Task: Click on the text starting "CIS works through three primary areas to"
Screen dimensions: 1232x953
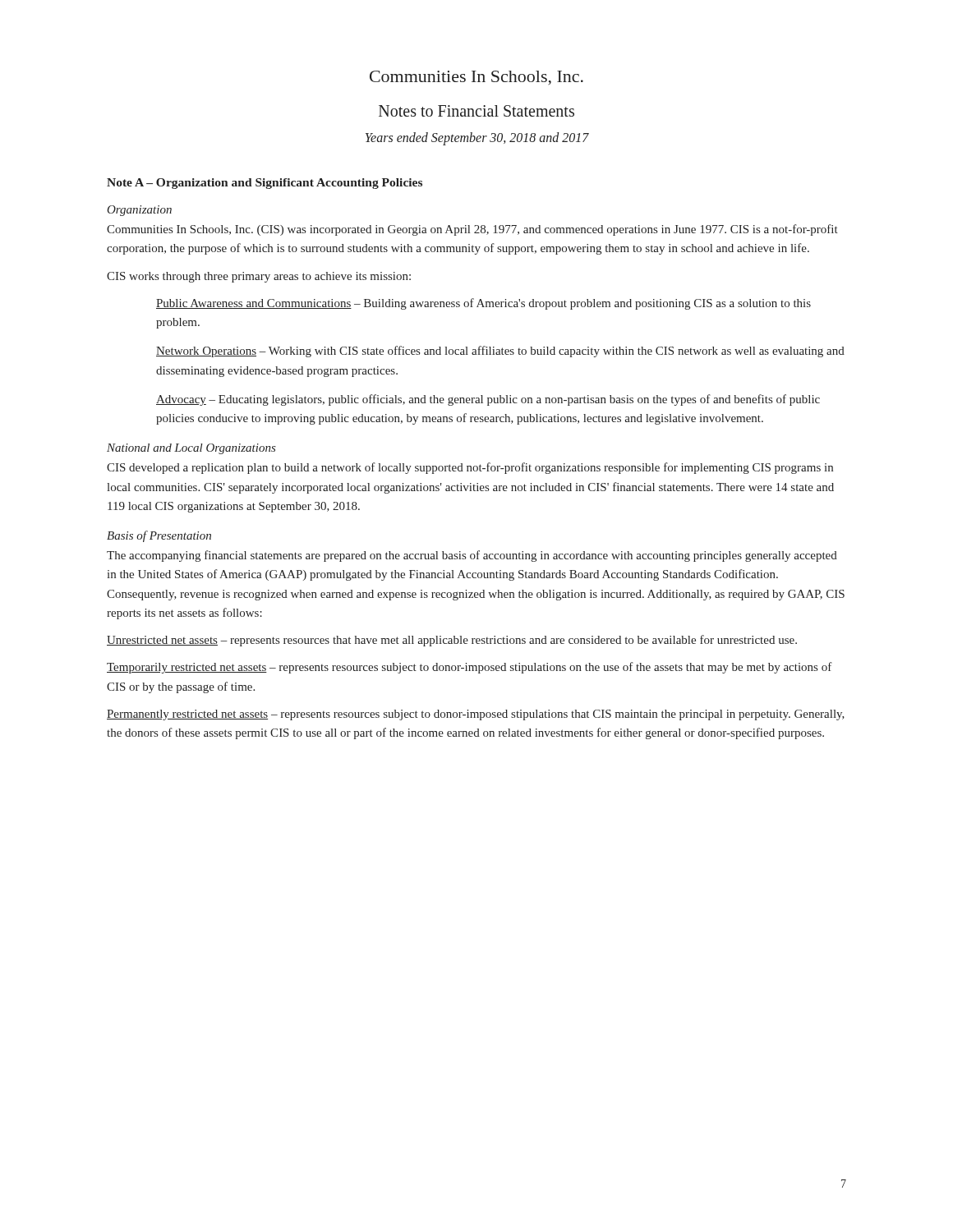Action: (259, 276)
